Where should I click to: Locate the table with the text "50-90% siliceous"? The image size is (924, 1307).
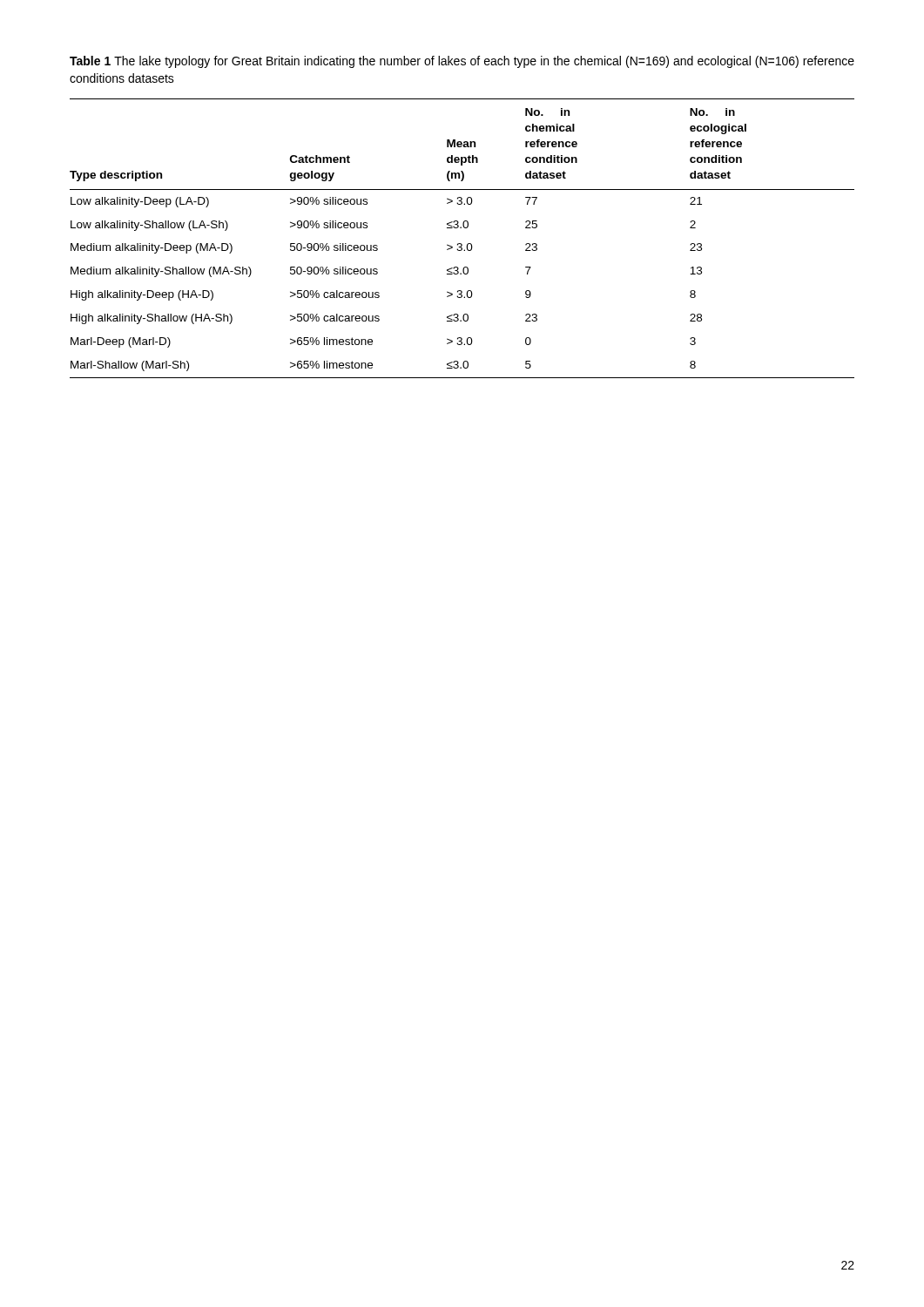[x=462, y=238]
